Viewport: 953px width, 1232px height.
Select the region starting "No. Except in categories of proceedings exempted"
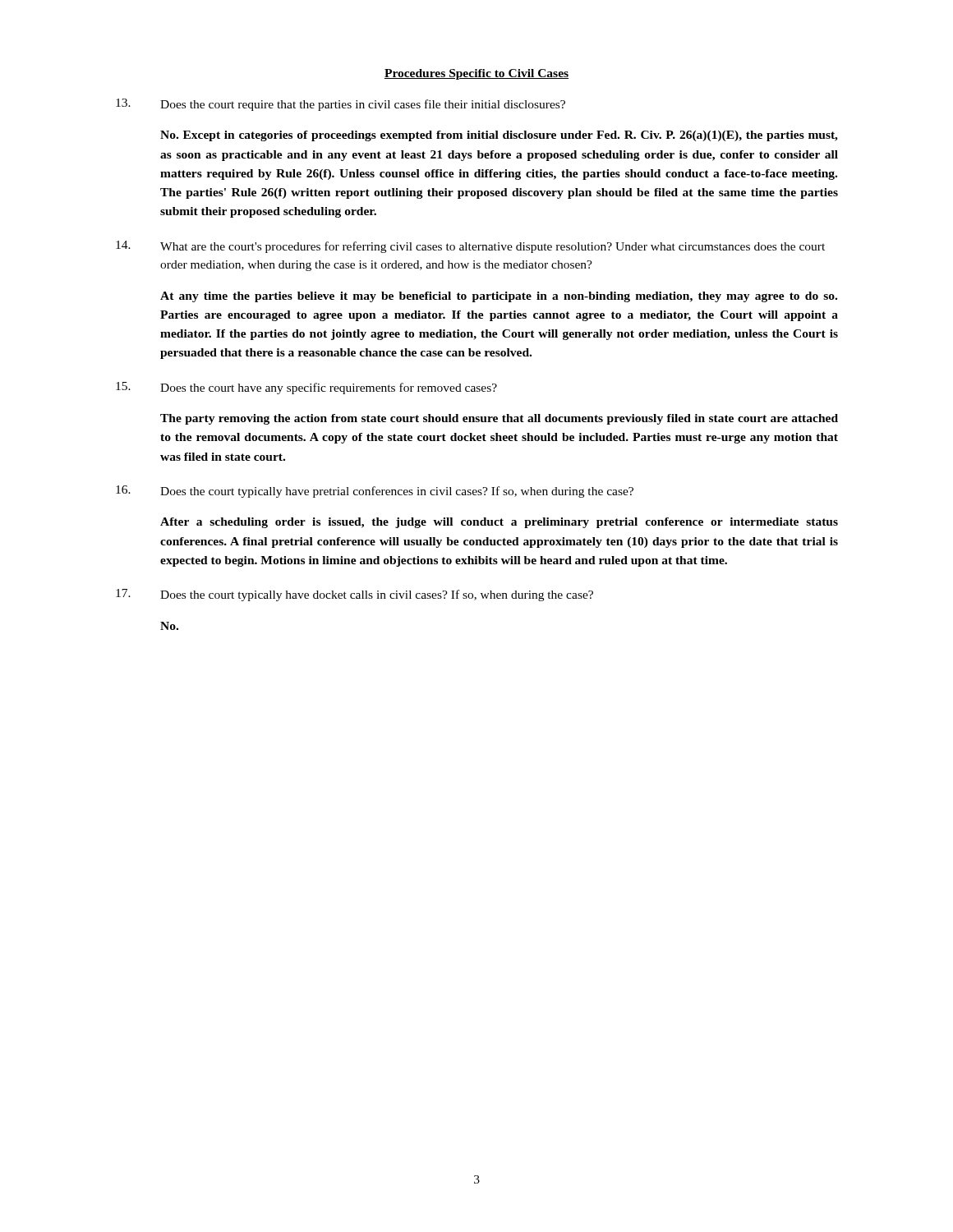click(499, 173)
